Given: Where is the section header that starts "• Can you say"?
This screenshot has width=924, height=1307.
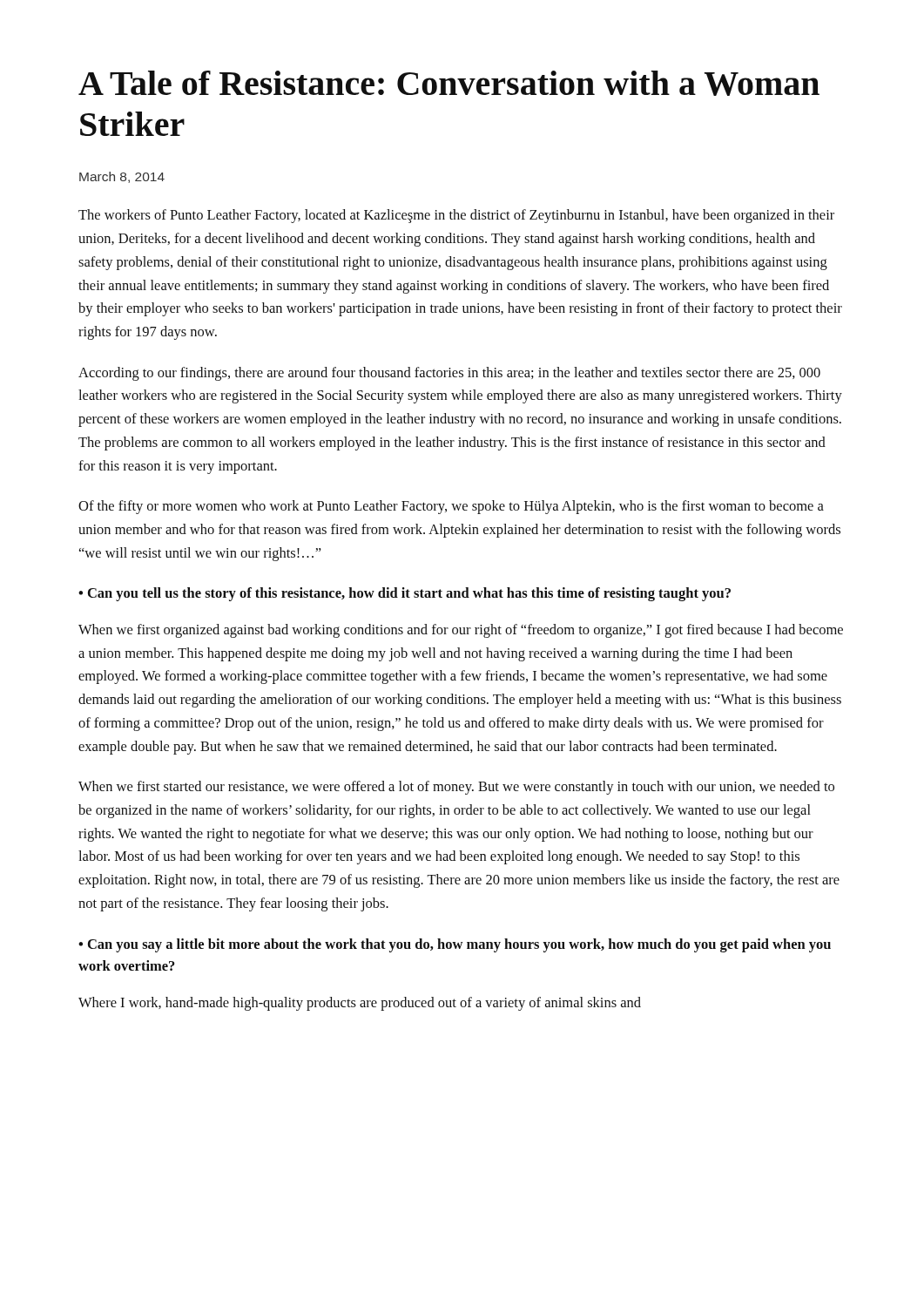Looking at the screenshot, I should tap(455, 955).
